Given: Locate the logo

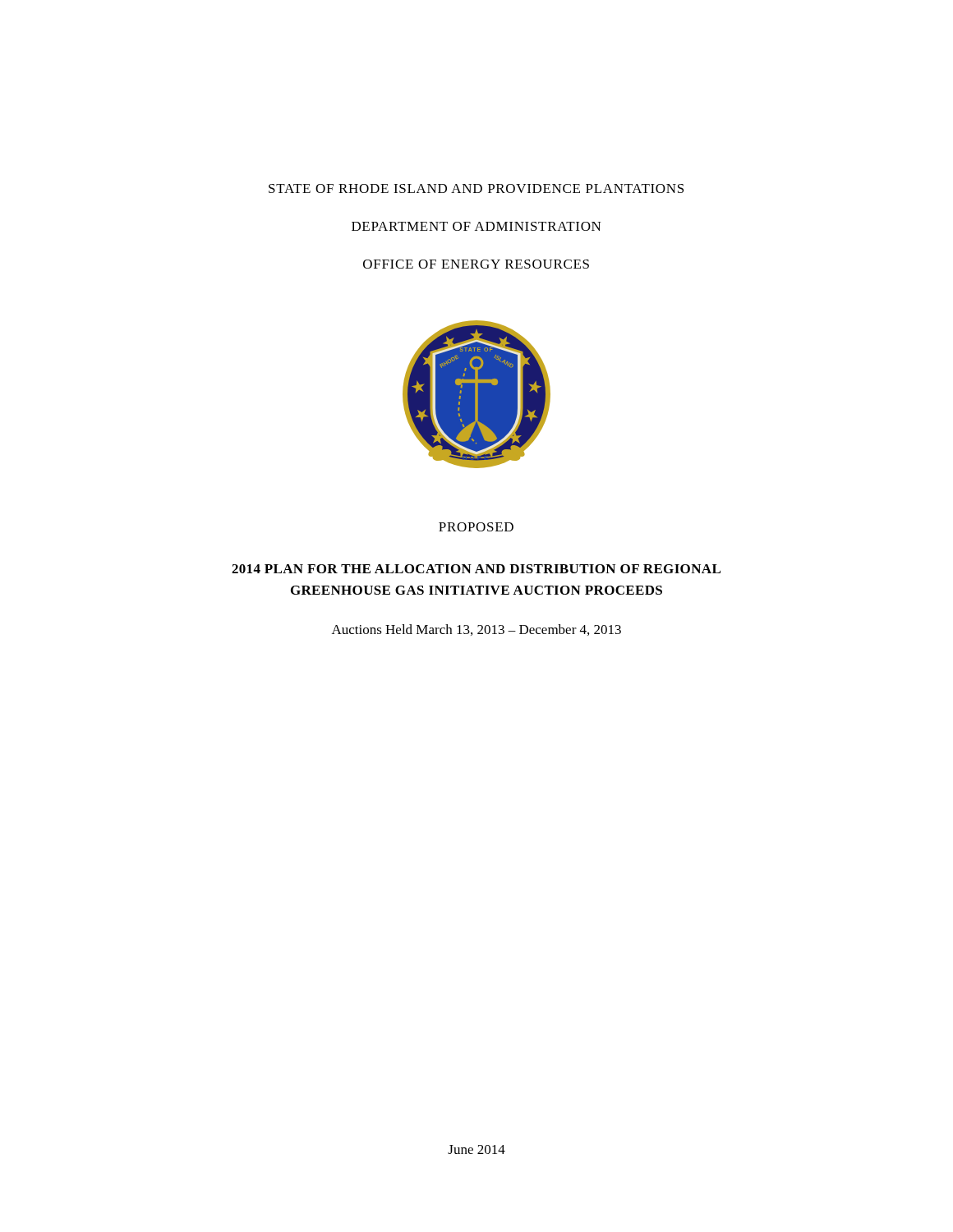Looking at the screenshot, I should 476,396.
